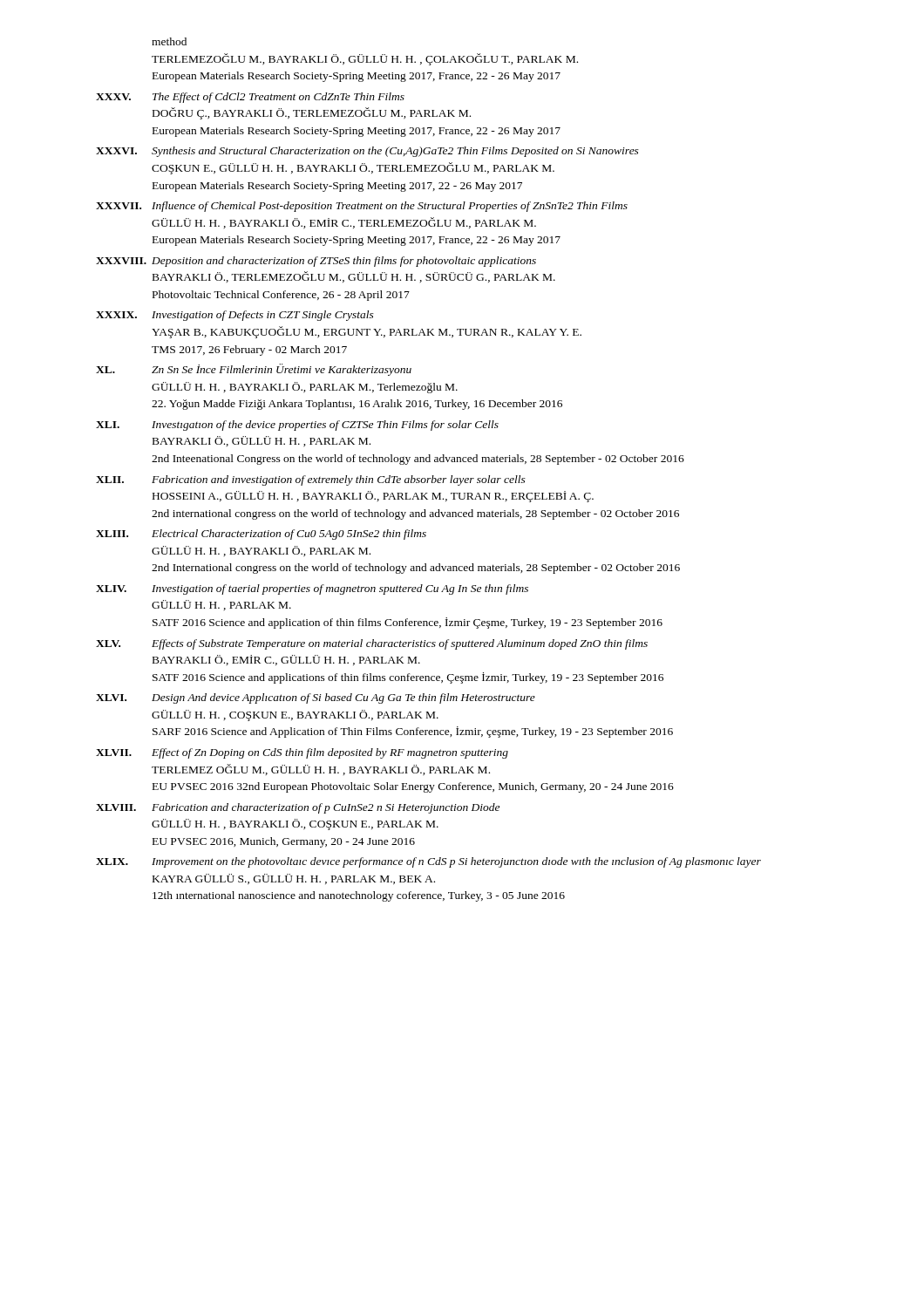924x1308 pixels.
Task: Point to the passage starting "XL. Zn Sn Se İnce"
Action: pos(254,370)
